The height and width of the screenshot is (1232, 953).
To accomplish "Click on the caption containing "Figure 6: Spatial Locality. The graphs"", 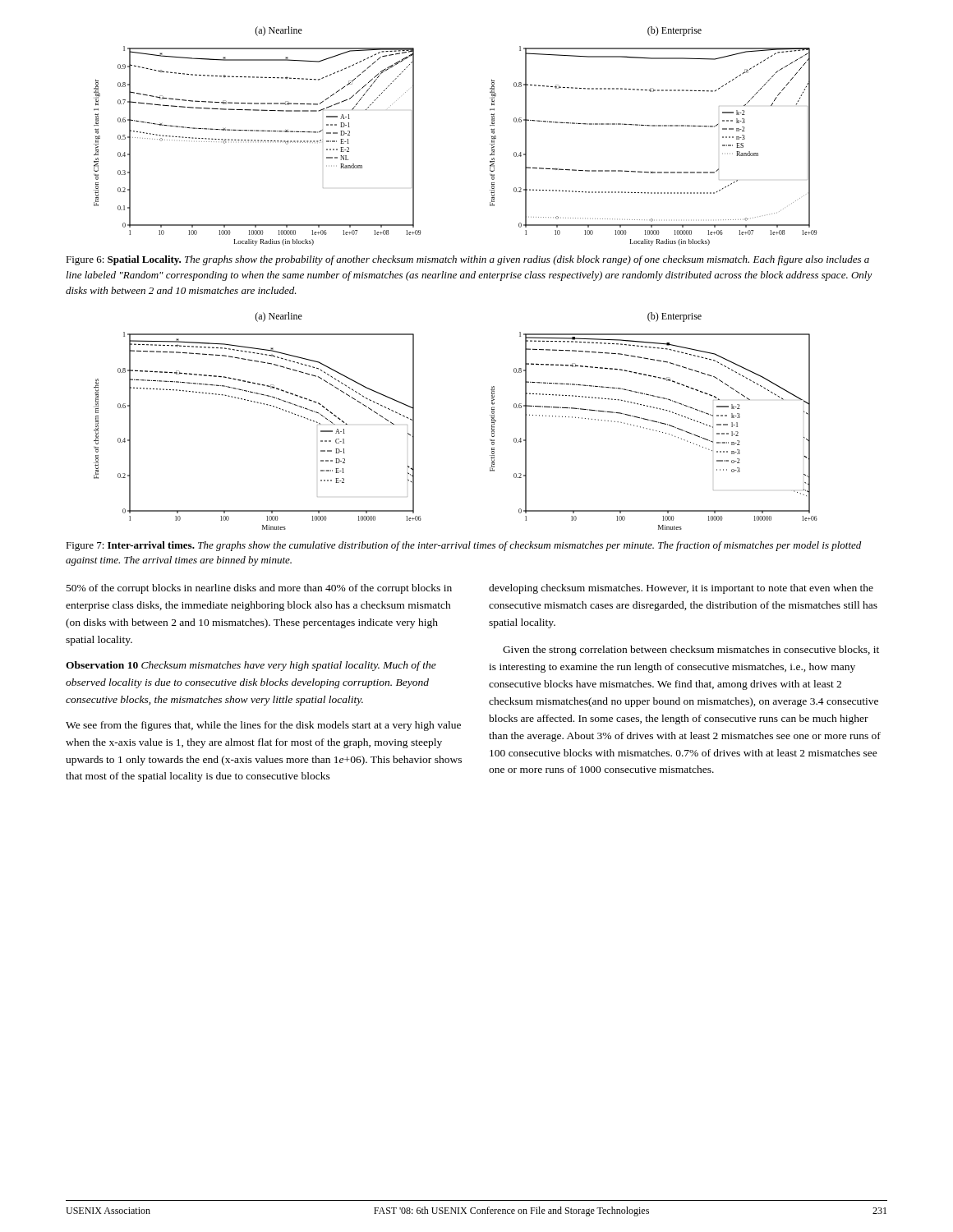I will (x=469, y=275).
